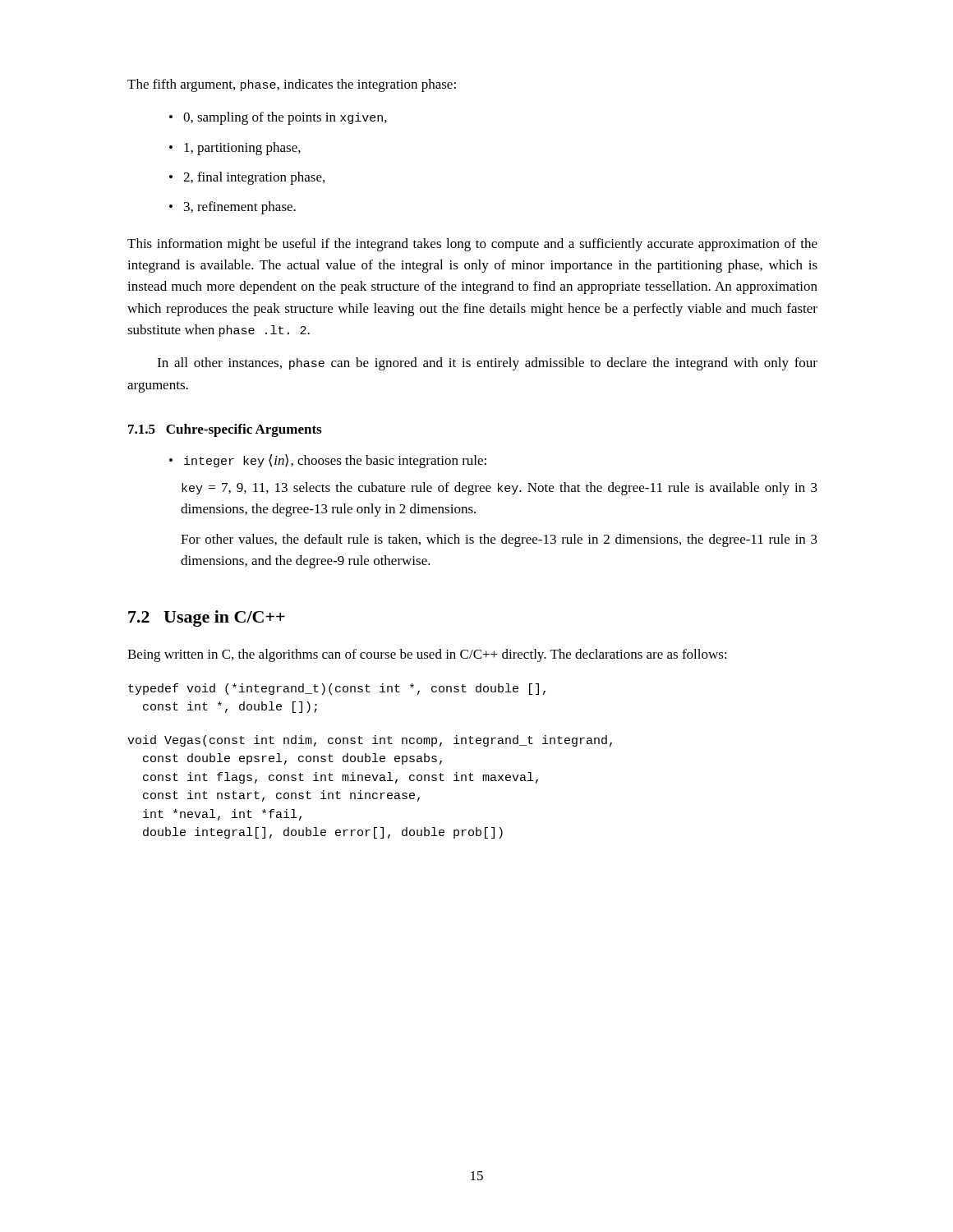This screenshot has width=953, height=1232.
Task: Select the section header with the text "7.2 Usage in C/C++"
Action: click(206, 617)
